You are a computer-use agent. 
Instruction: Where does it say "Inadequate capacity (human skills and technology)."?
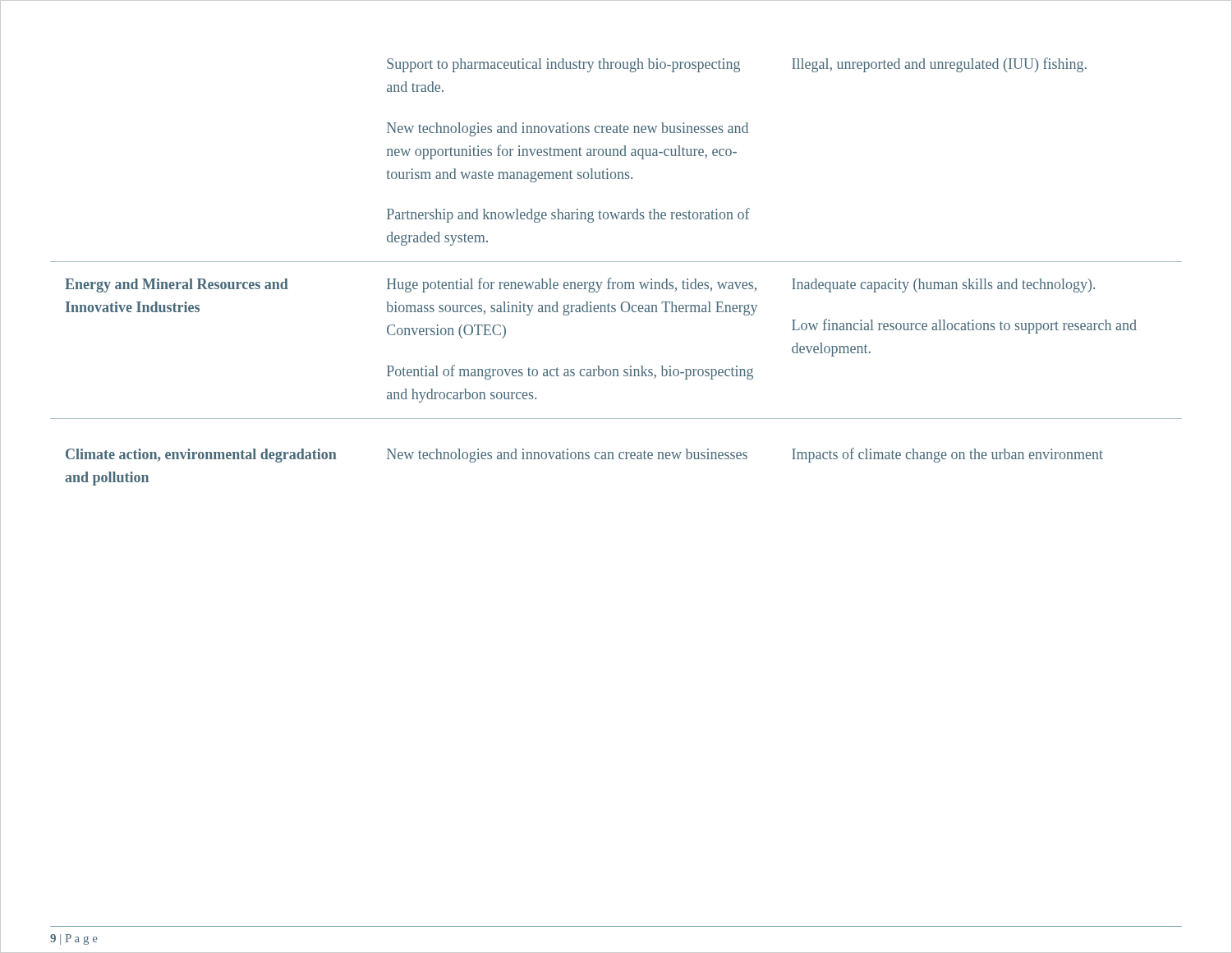coord(944,284)
